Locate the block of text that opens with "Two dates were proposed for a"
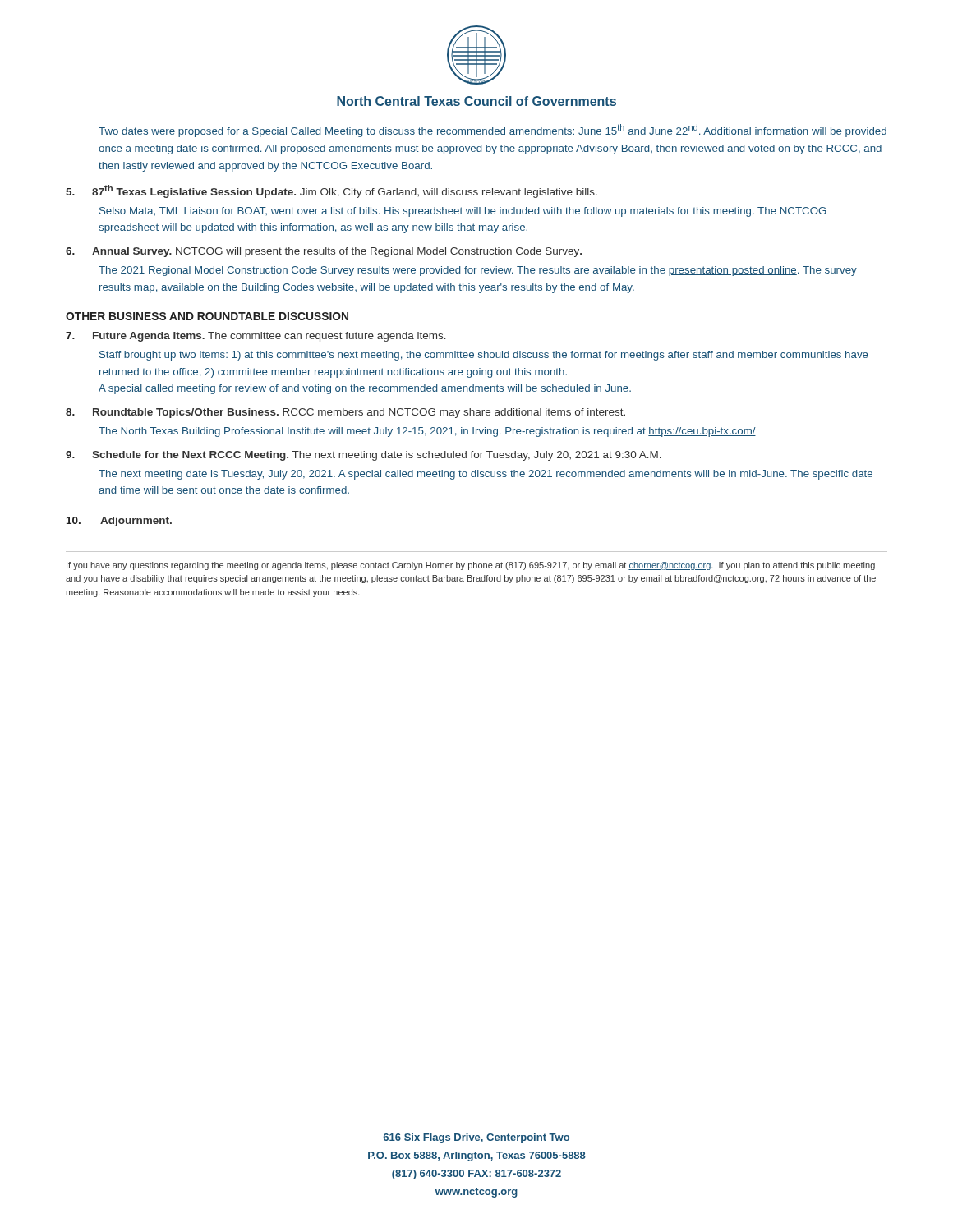Viewport: 953px width, 1232px height. 493,147
